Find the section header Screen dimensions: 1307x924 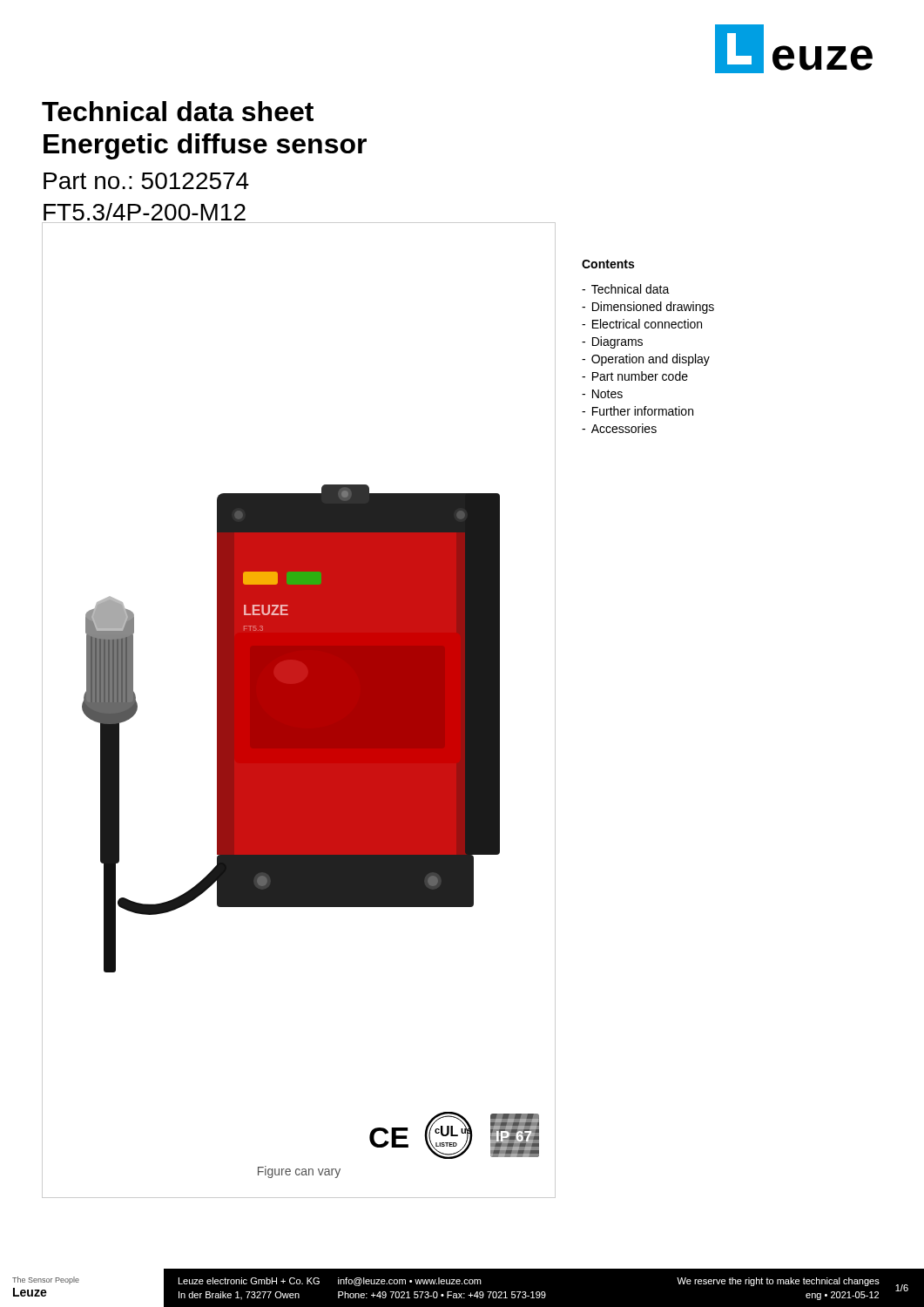click(x=608, y=264)
